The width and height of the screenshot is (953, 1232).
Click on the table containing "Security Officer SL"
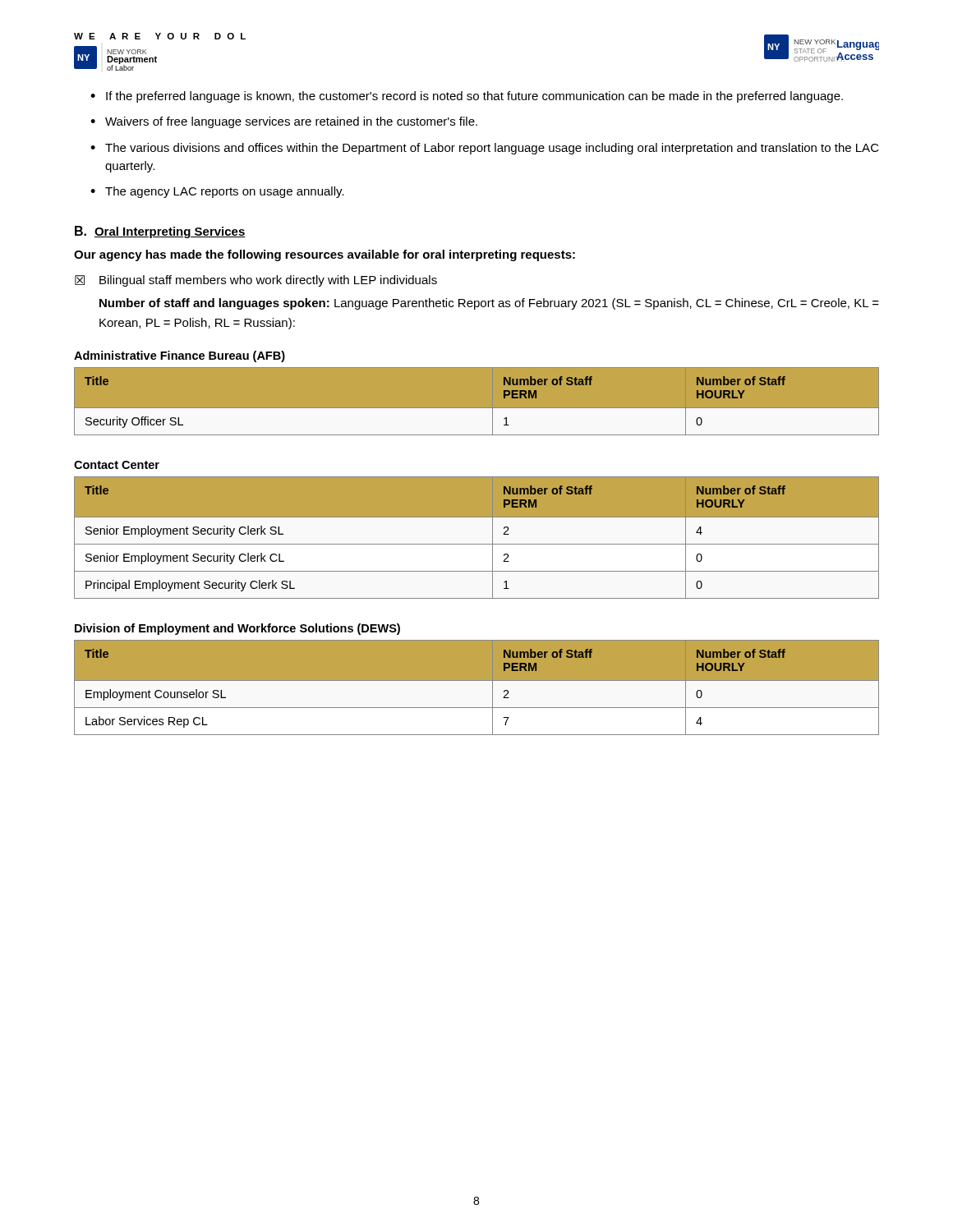(x=476, y=401)
